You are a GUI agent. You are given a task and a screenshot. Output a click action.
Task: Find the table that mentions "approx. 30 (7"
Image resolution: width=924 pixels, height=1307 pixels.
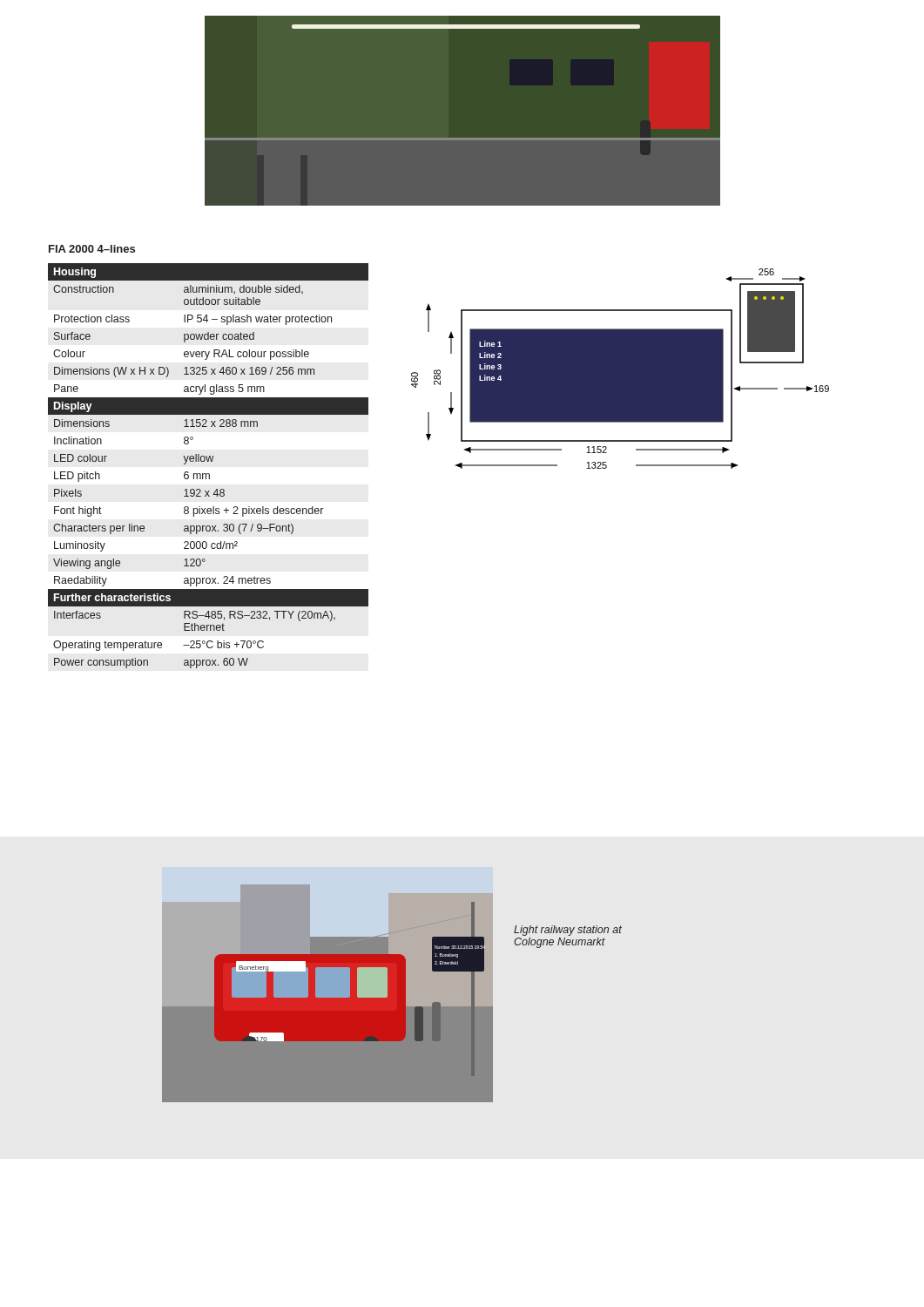[x=208, y=467]
